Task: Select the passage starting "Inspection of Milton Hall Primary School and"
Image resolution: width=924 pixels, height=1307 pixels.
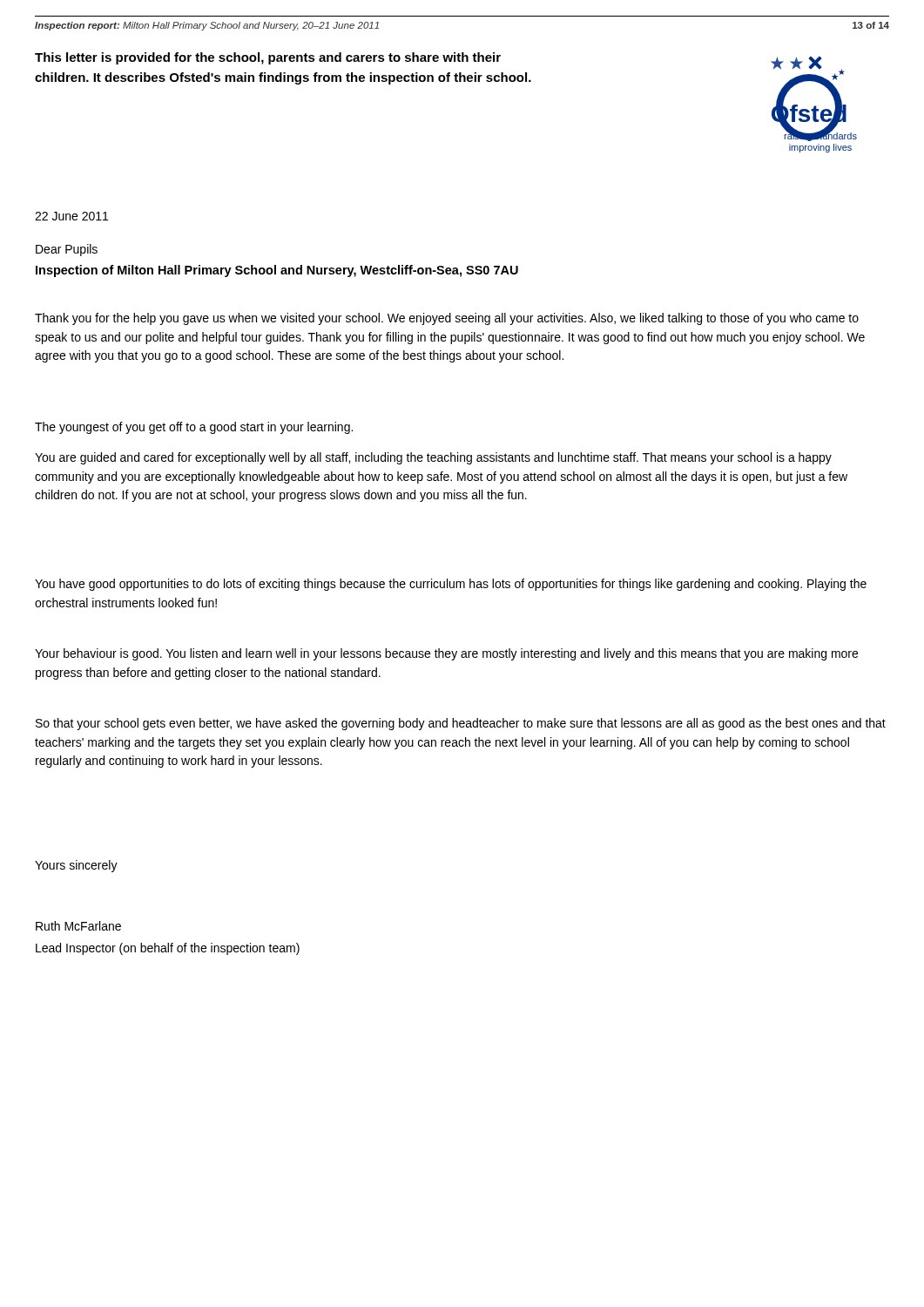Action: (277, 270)
